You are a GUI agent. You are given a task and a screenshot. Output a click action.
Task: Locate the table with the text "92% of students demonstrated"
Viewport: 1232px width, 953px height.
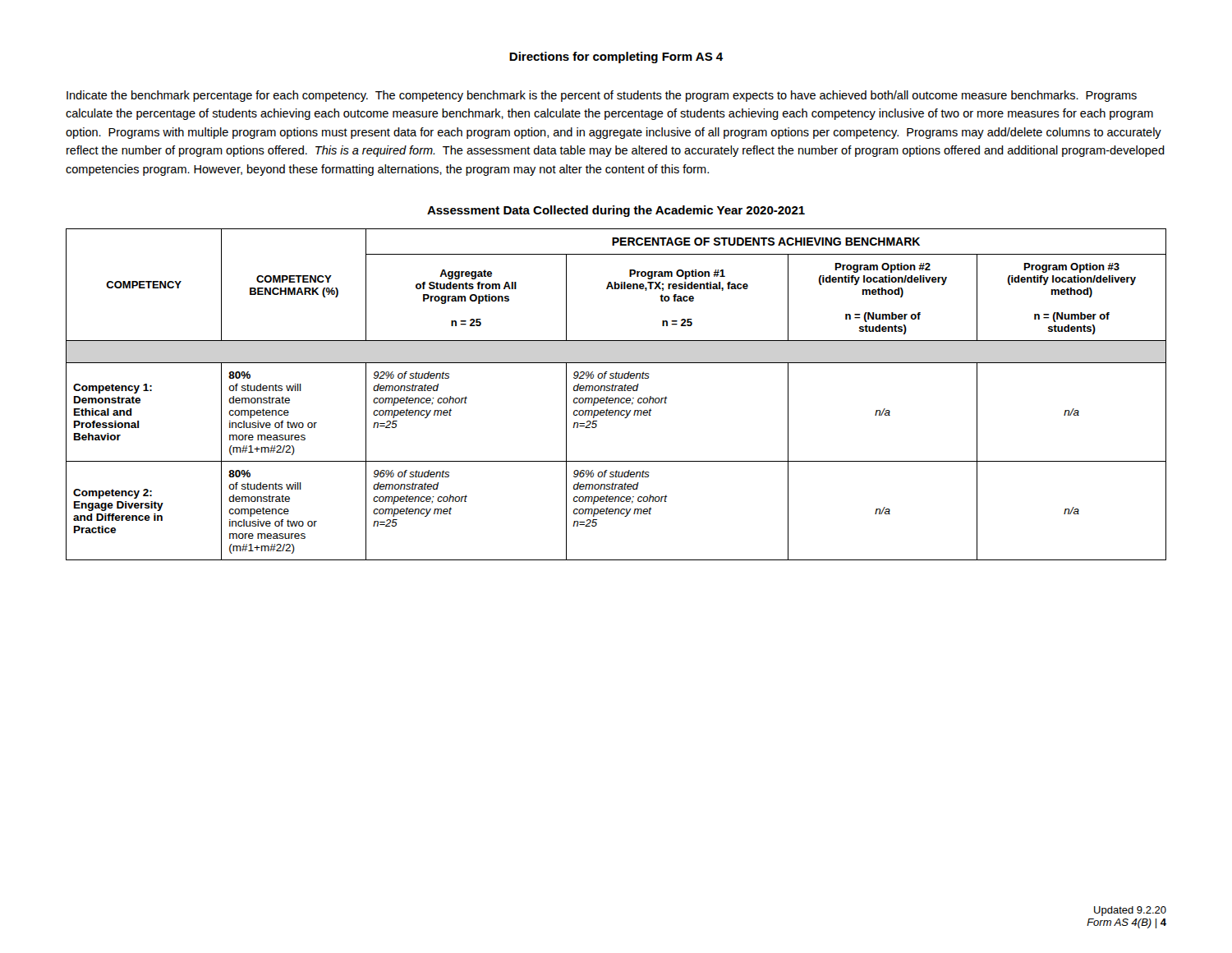[616, 395]
